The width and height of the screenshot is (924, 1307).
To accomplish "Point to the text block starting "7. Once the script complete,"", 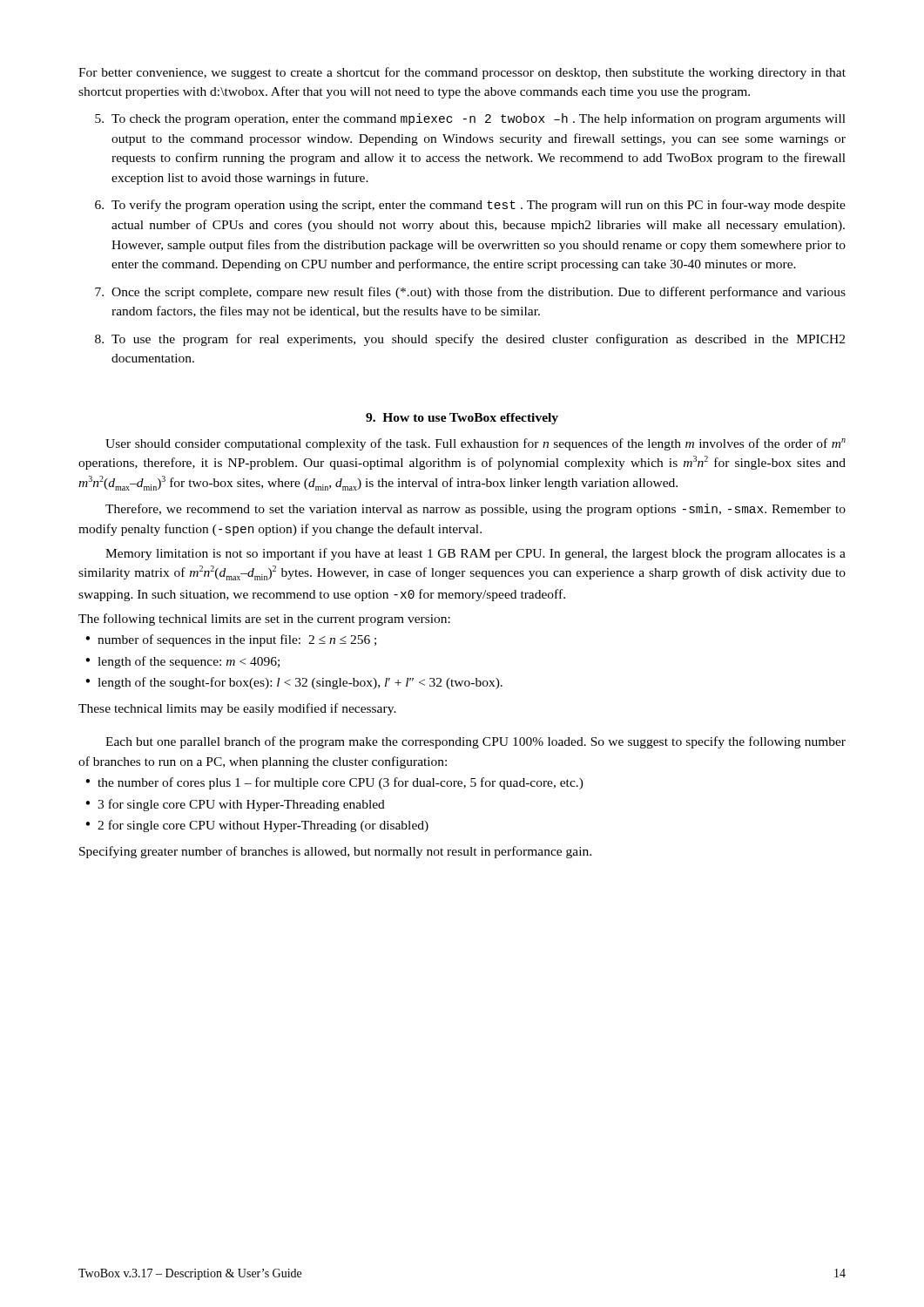I will coord(462,302).
